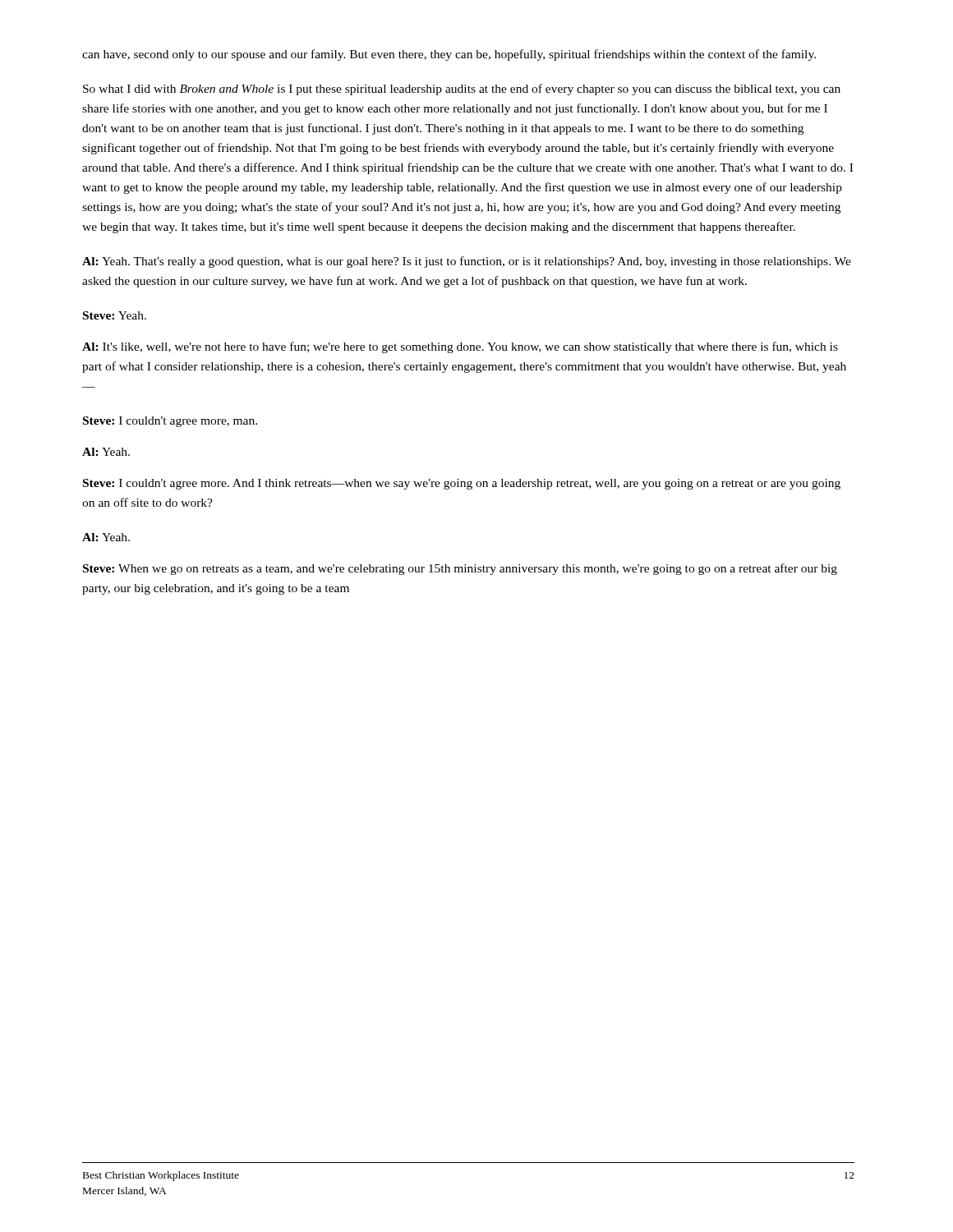Find the passage starting "can have, second only to our"
953x1232 pixels.
click(x=449, y=54)
